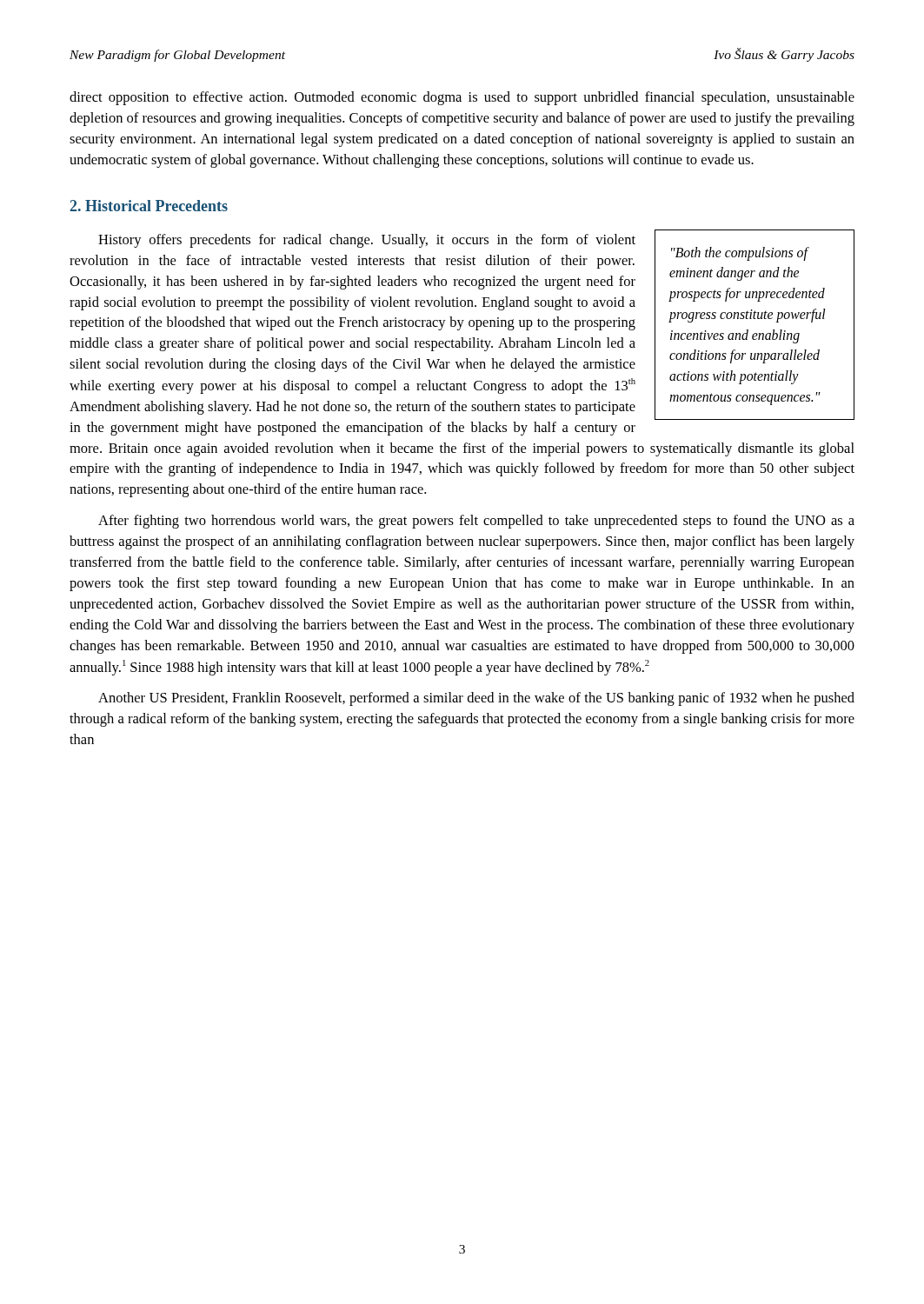Select the text block that reads "direct opposition to effective action. Outmoded economic"
This screenshot has width=924, height=1304.
pyautogui.click(x=462, y=128)
